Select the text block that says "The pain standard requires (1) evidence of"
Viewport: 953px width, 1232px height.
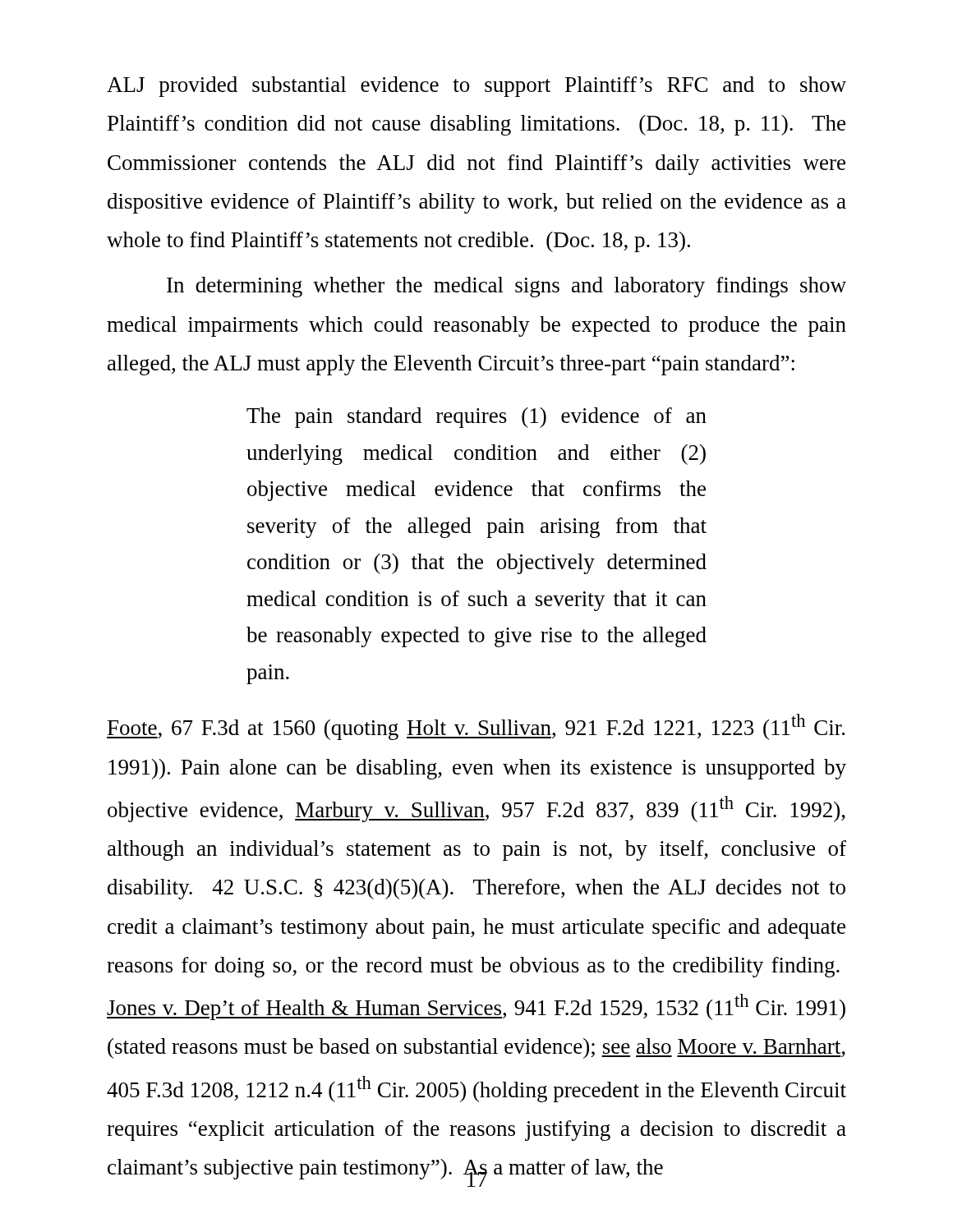pos(476,418)
